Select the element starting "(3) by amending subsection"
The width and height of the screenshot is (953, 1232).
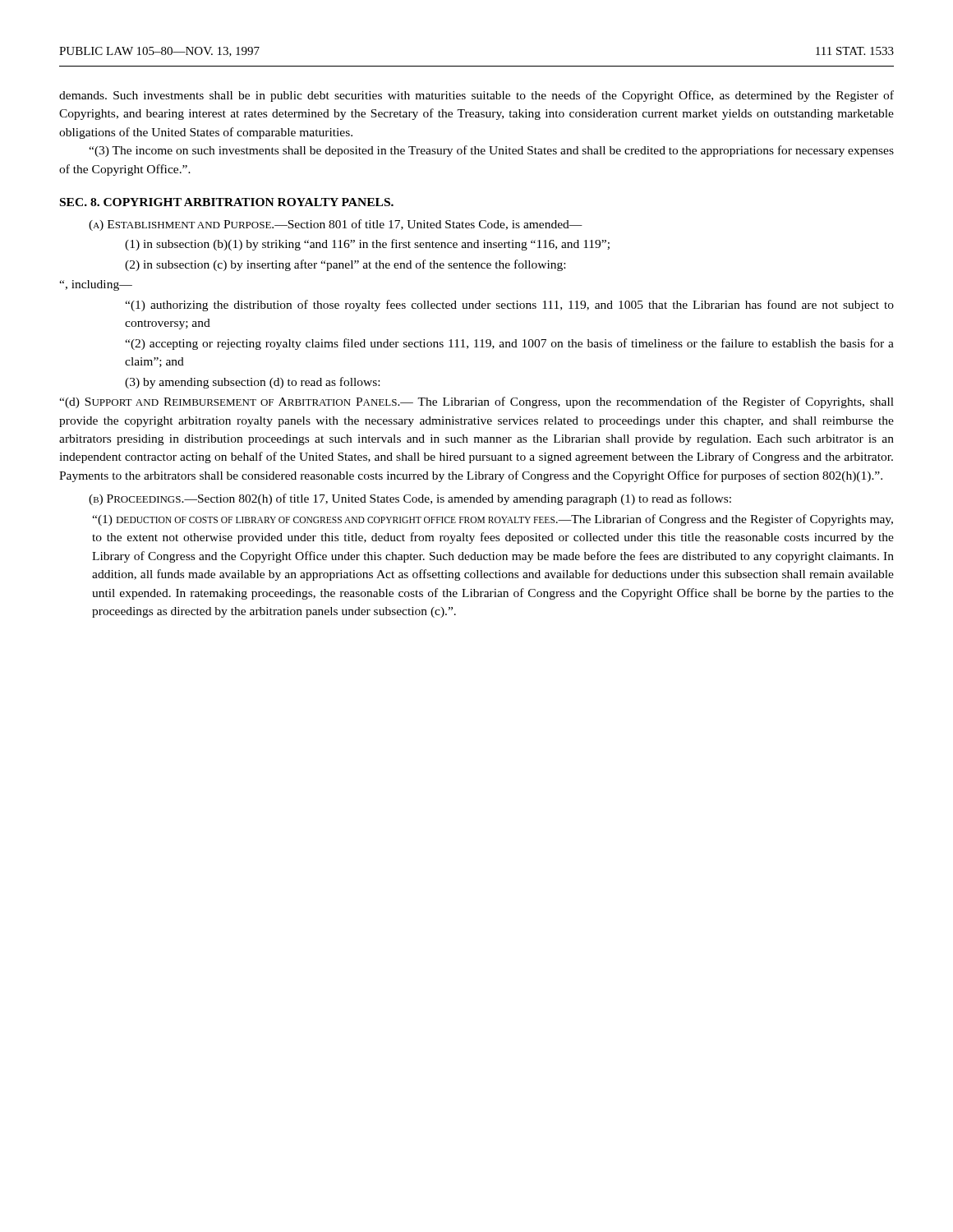pos(252,383)
